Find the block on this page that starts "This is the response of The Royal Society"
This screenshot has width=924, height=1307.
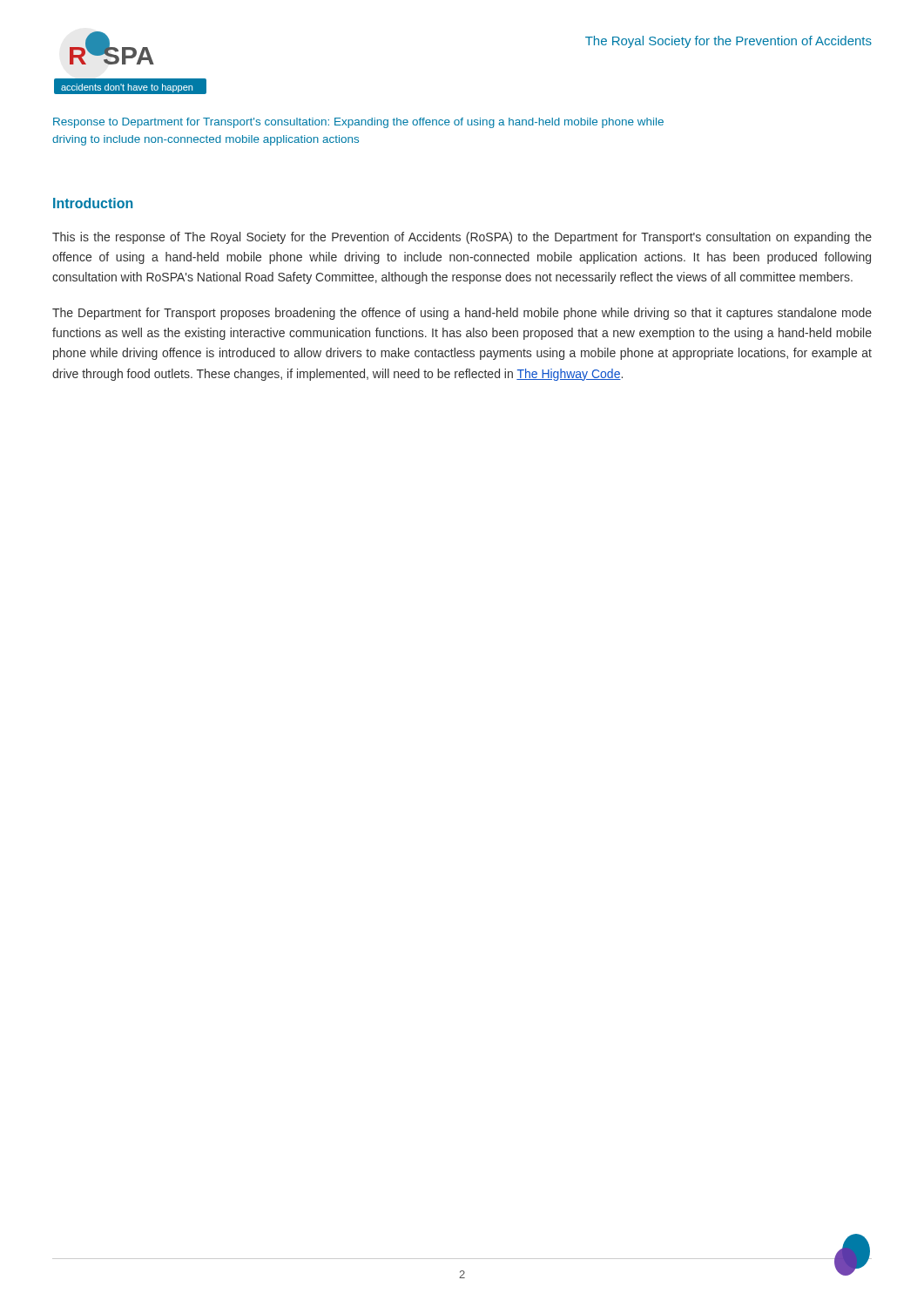click(x=462, y=257)
